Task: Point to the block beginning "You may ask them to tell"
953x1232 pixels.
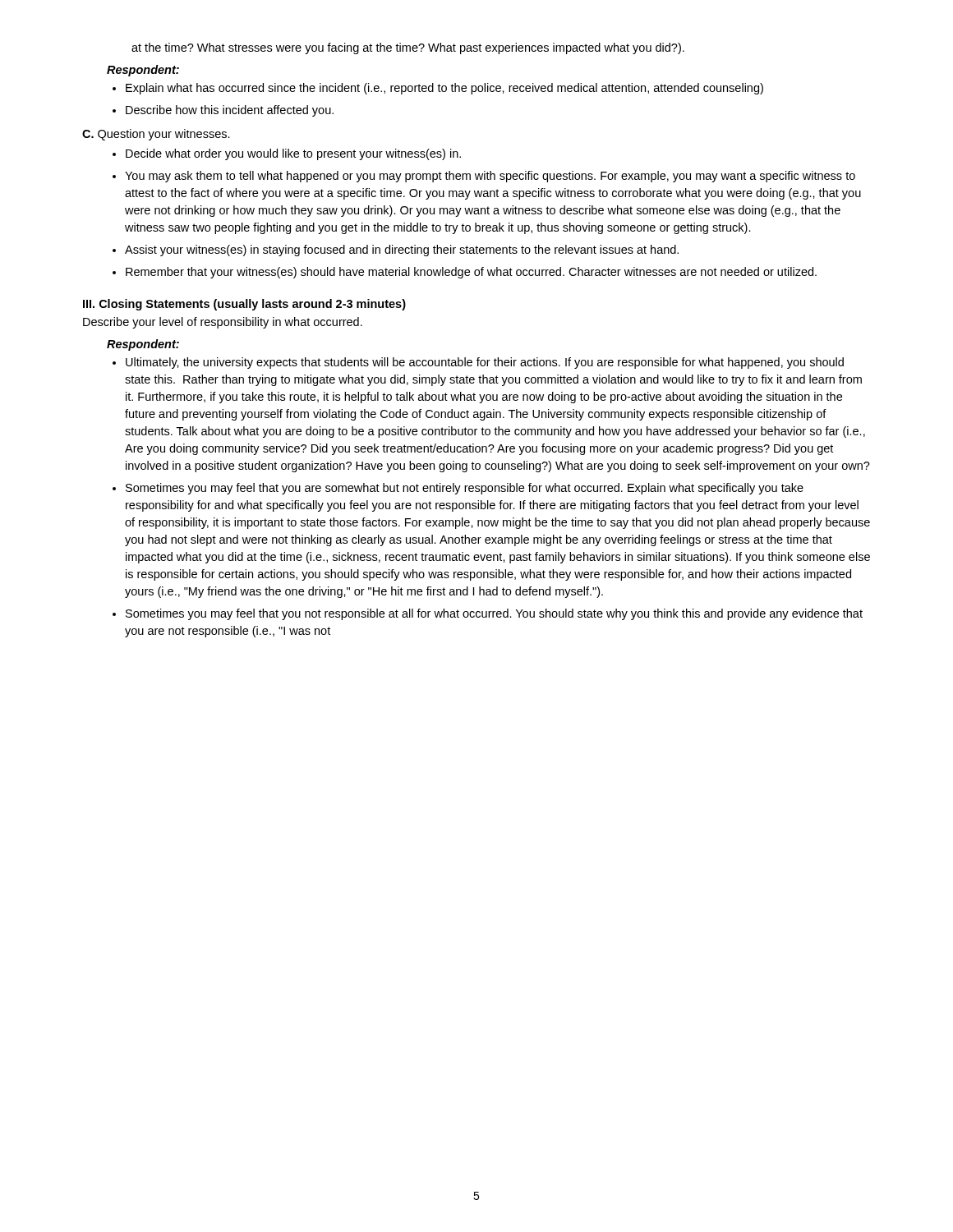Action: click(x=498, y=202)
